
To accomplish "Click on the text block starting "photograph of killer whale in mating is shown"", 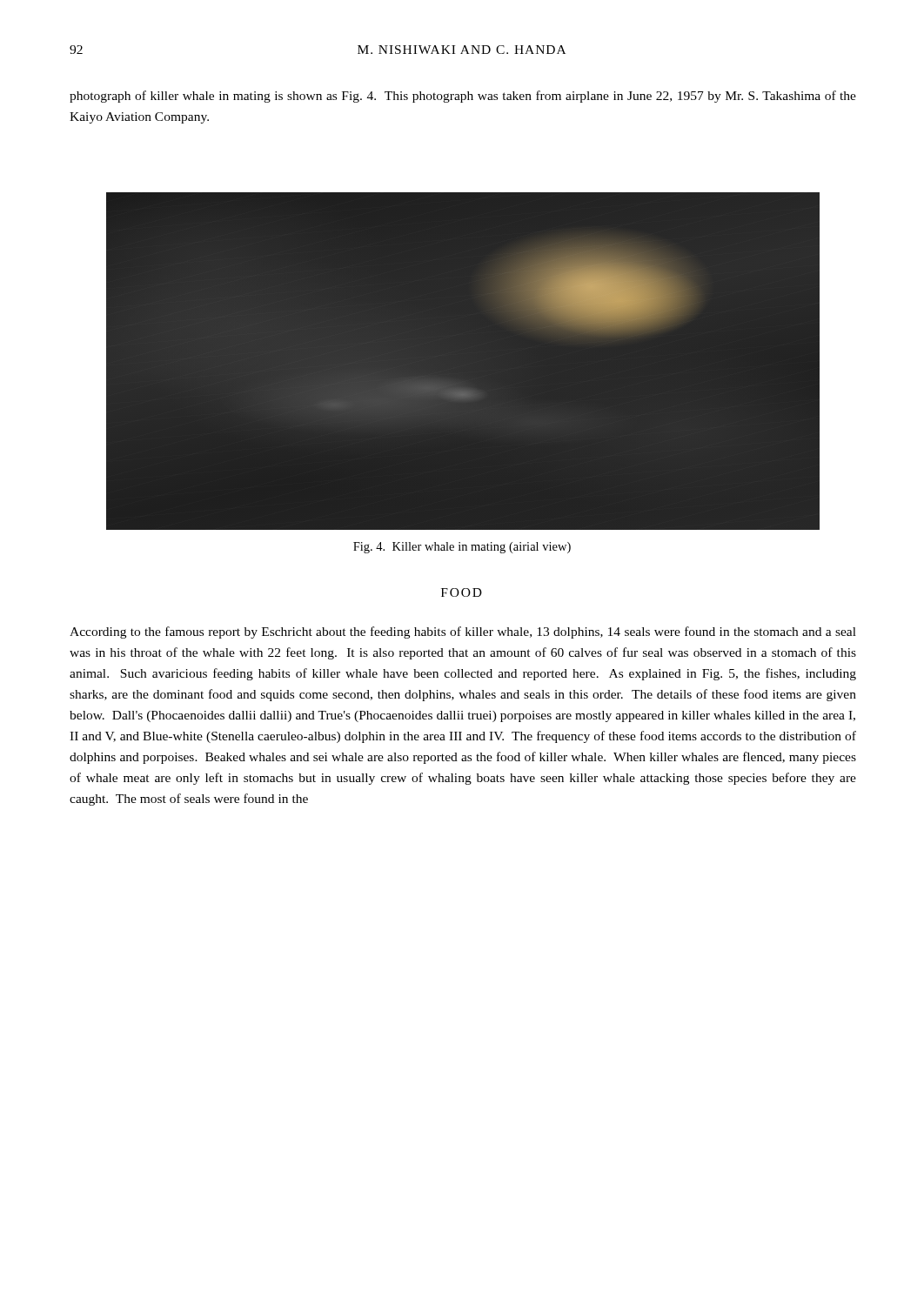I will pyautogui.click(x=463, y=106).
